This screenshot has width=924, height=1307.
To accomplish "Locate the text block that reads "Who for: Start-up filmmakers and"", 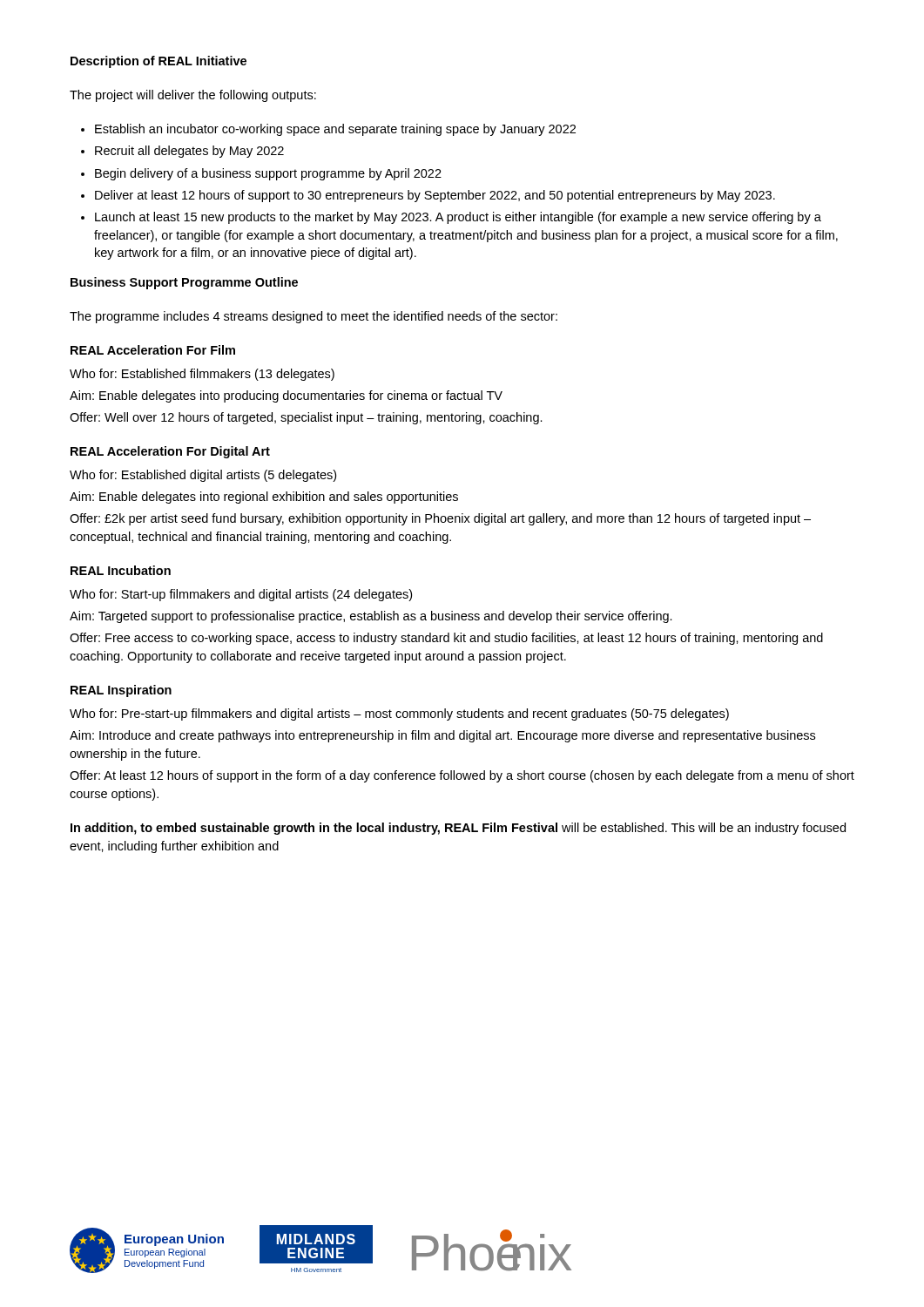I will 462,626.
